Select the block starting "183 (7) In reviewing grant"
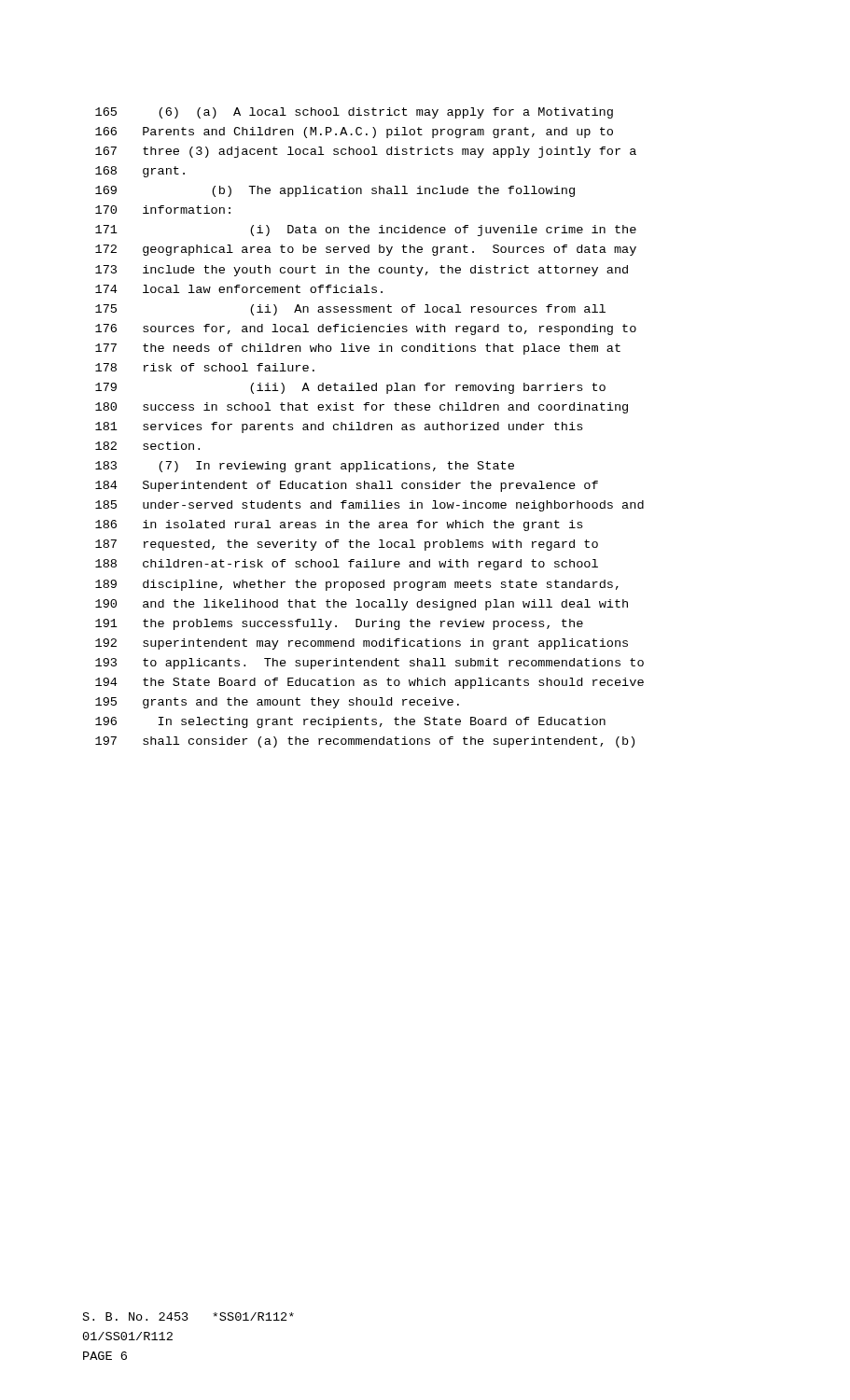The width and height of the screenshot is (850, 1400). [425, 584]
